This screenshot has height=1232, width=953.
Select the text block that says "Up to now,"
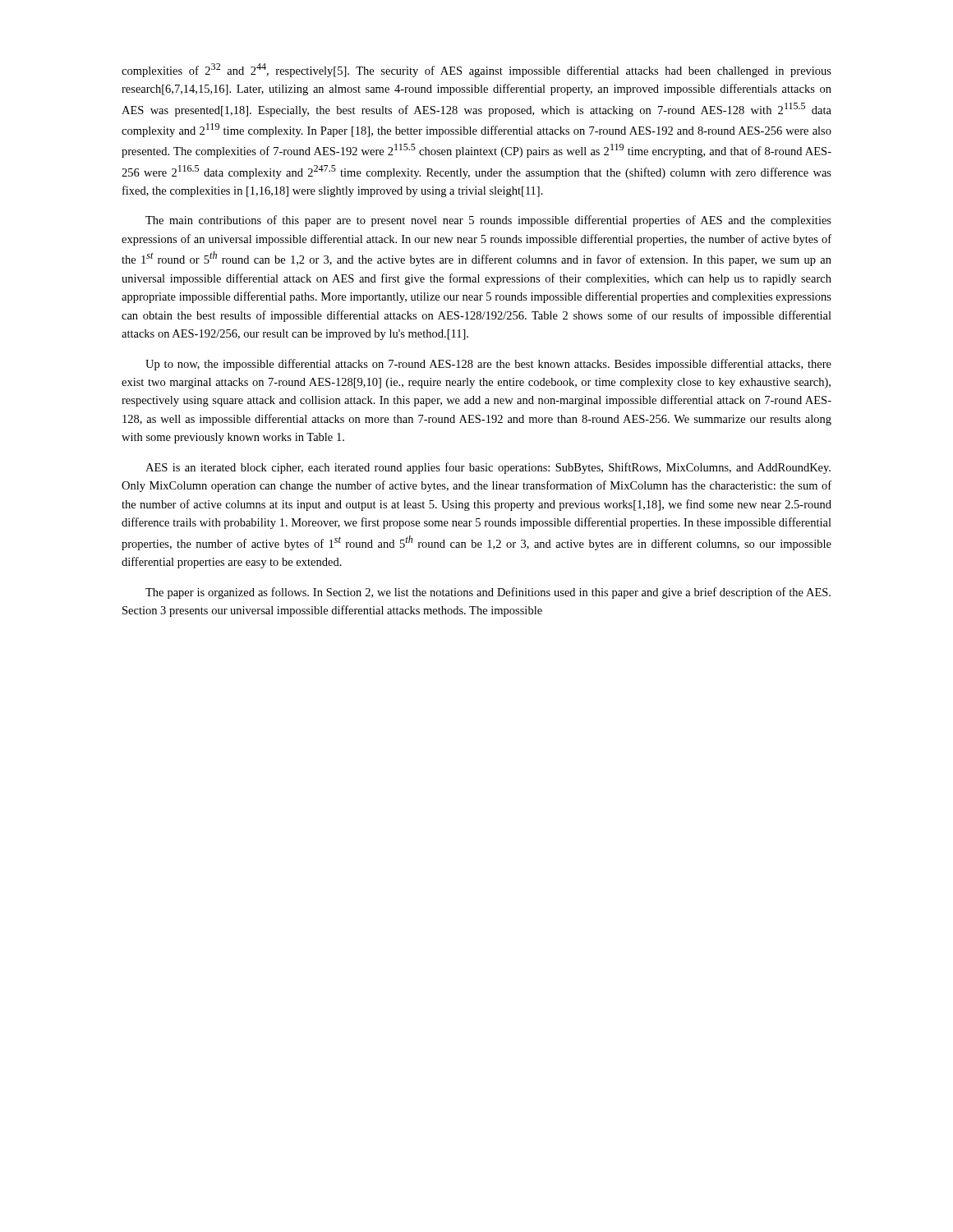pos(476,400)
